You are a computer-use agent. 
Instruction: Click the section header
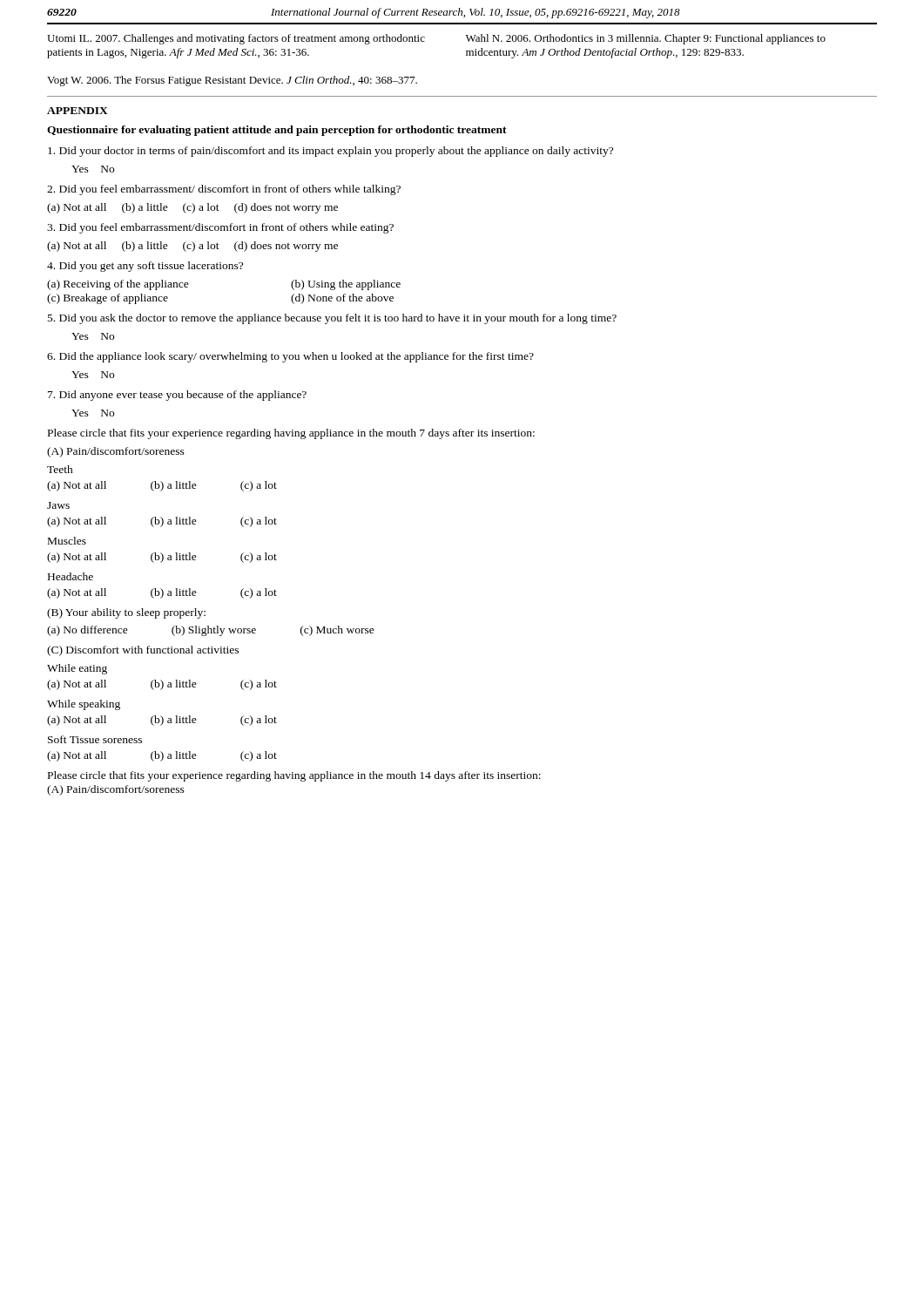(77, 110)
